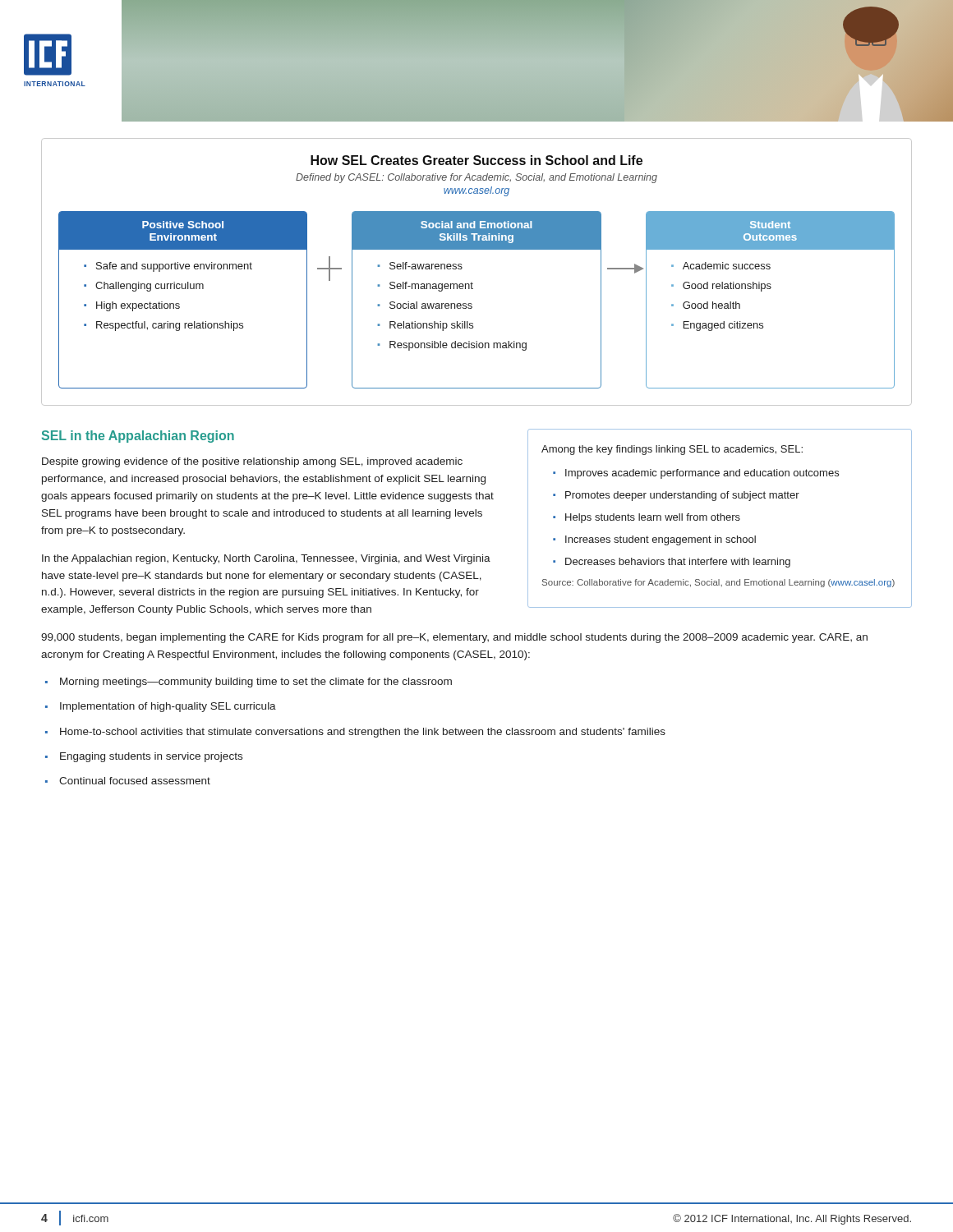Navigate to the element starting "In the Appalachian region,"
The height and width of the screenshot is (1232, 953).
tap(273, 584)
